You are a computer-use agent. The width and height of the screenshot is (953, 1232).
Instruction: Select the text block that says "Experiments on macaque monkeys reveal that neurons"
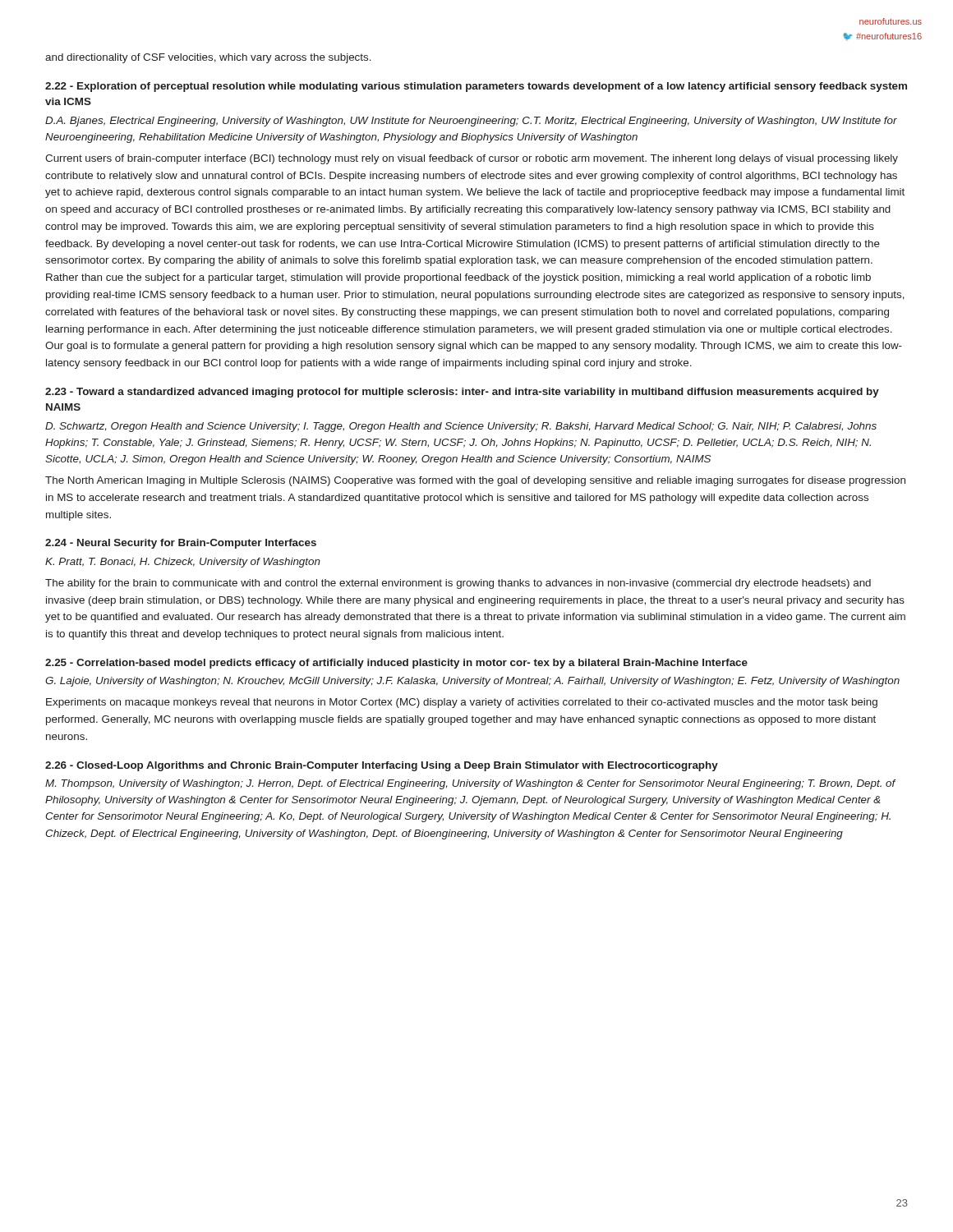[462, 719]
